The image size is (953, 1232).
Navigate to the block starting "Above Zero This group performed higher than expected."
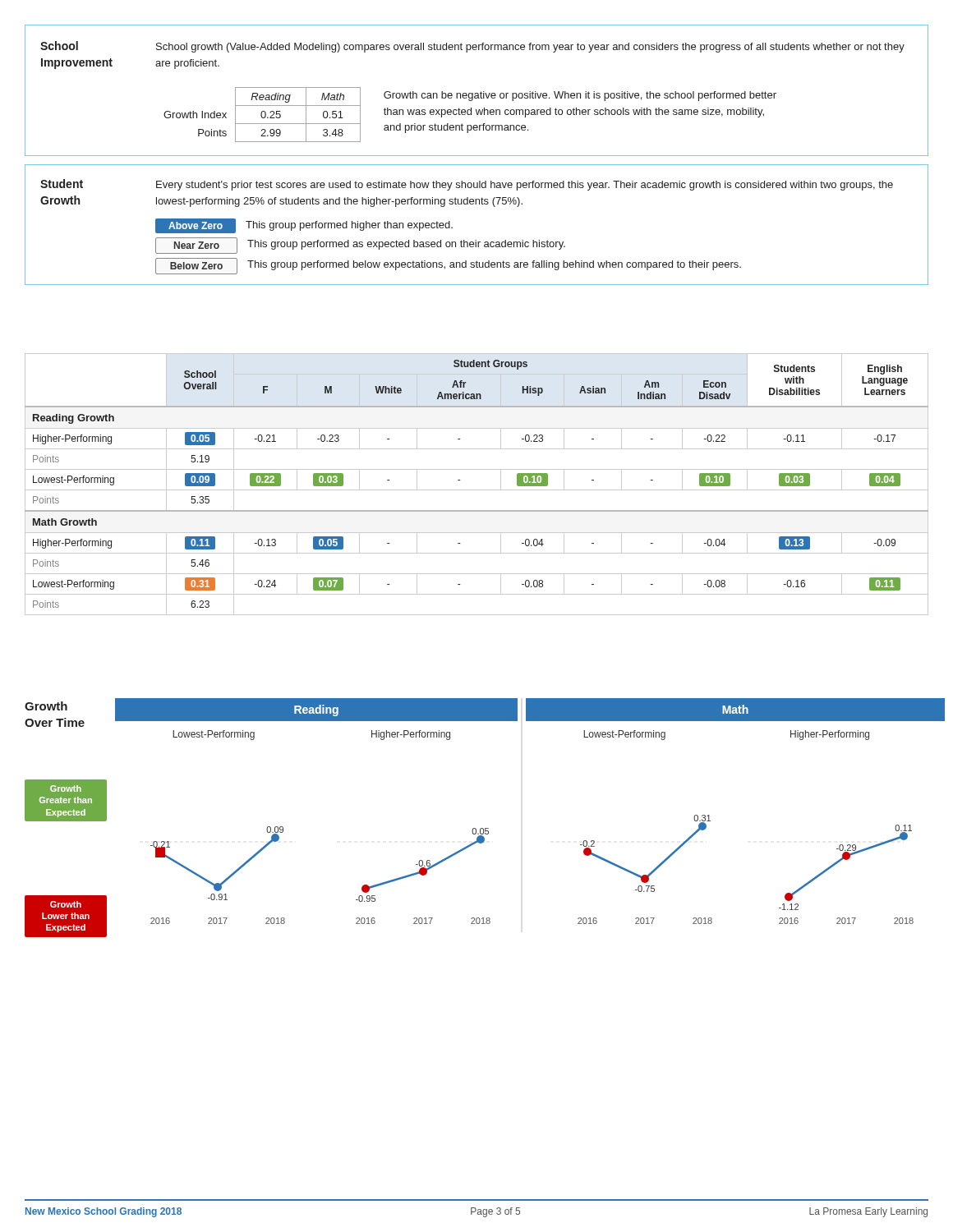click(x=304, y=226)
